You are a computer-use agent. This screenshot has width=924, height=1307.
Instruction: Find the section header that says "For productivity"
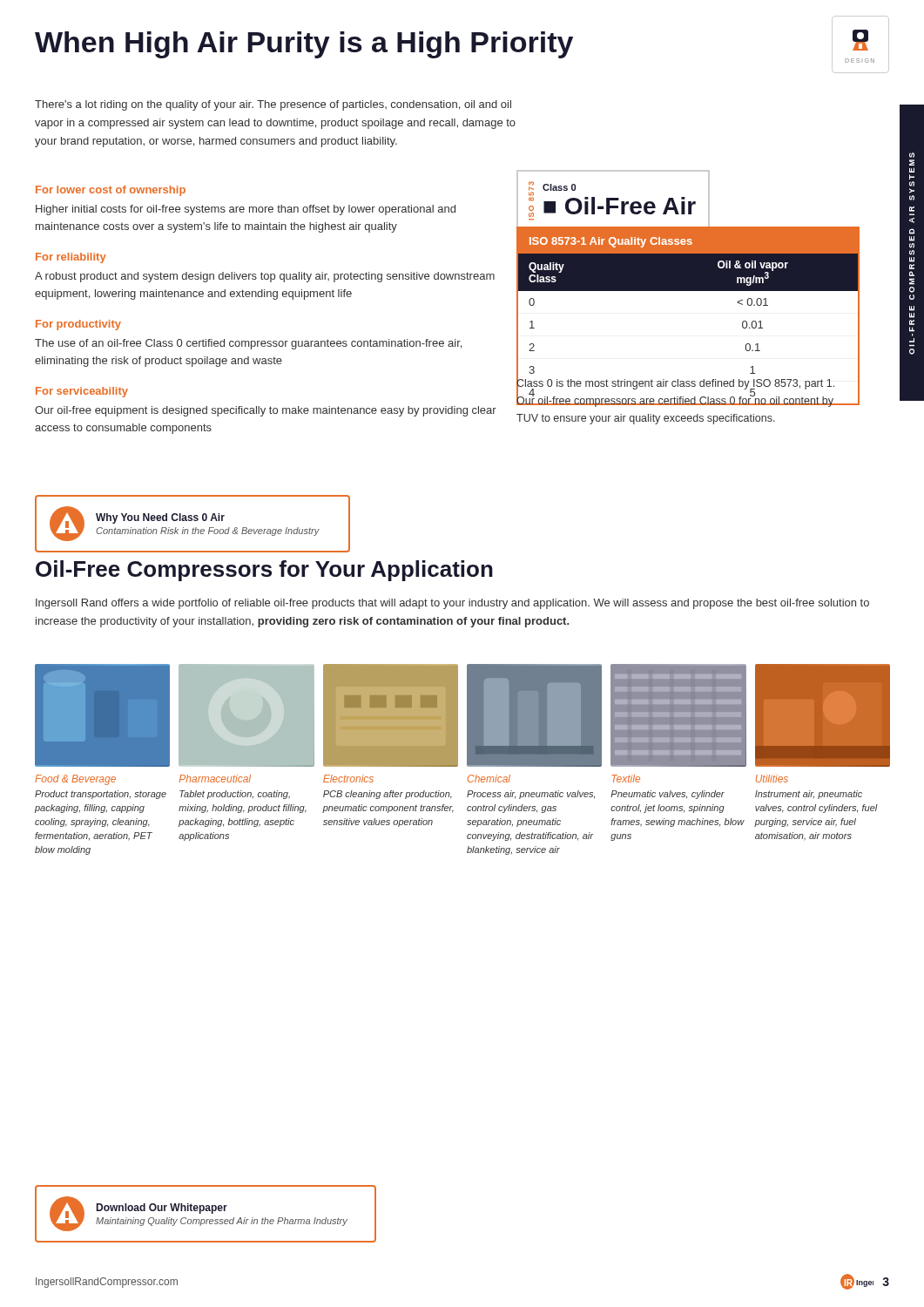coord(78,324)
